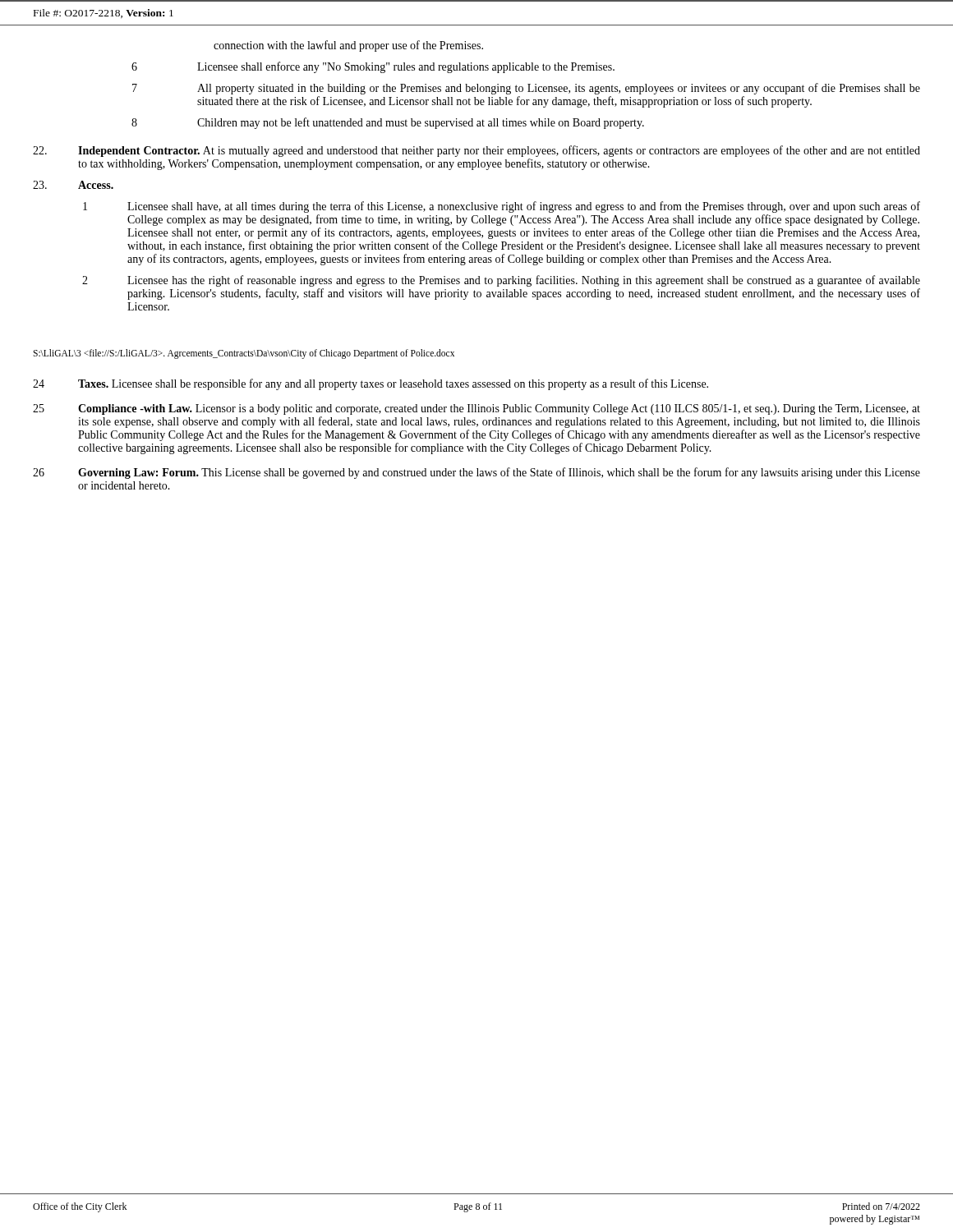Select the text starting "6 Licensee shall enforce any "No"
This screenshot has width=953, height=1232.
(476, 67)
